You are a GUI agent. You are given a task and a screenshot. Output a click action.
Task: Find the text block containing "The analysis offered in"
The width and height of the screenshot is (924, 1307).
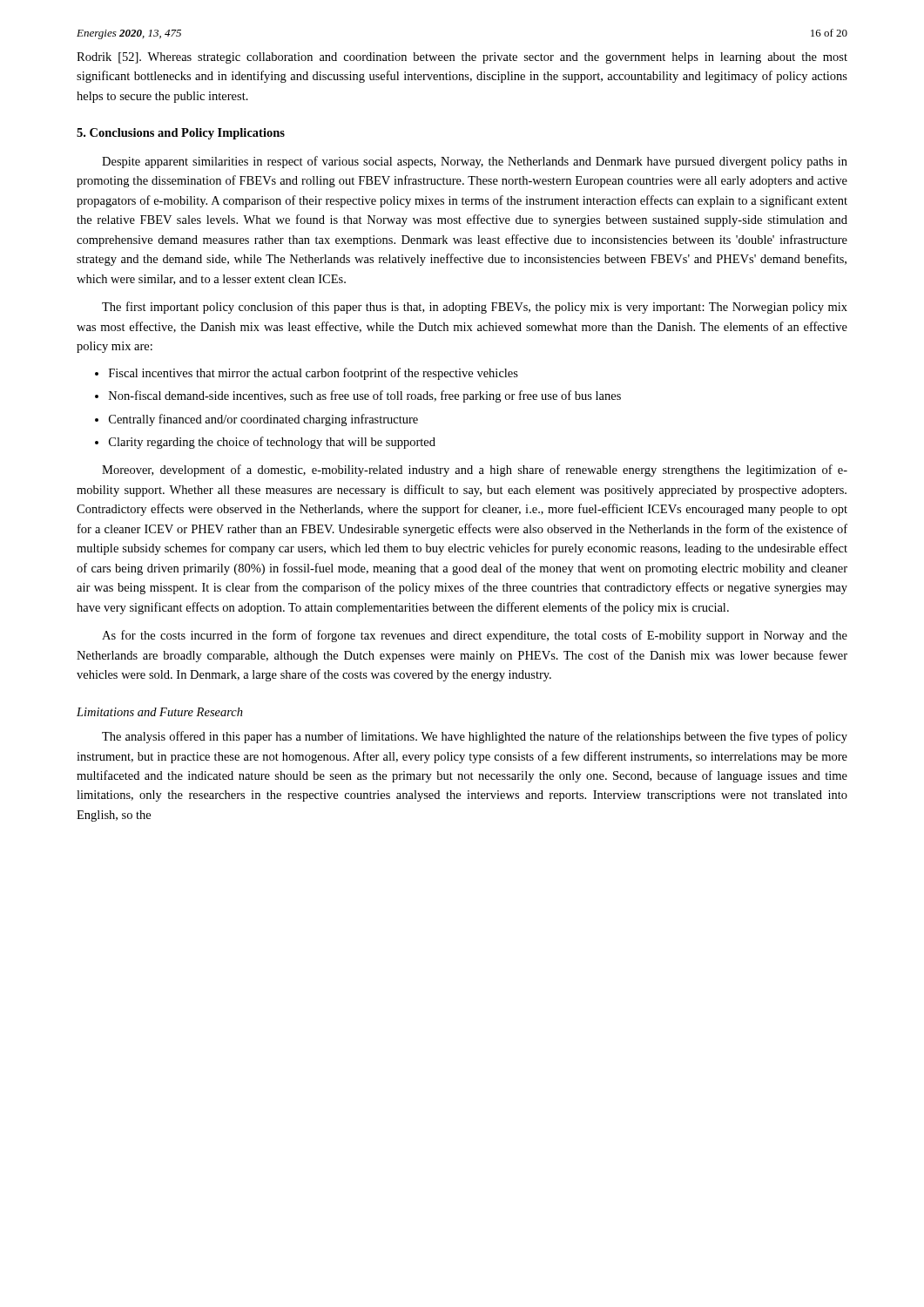pos(462,775)
